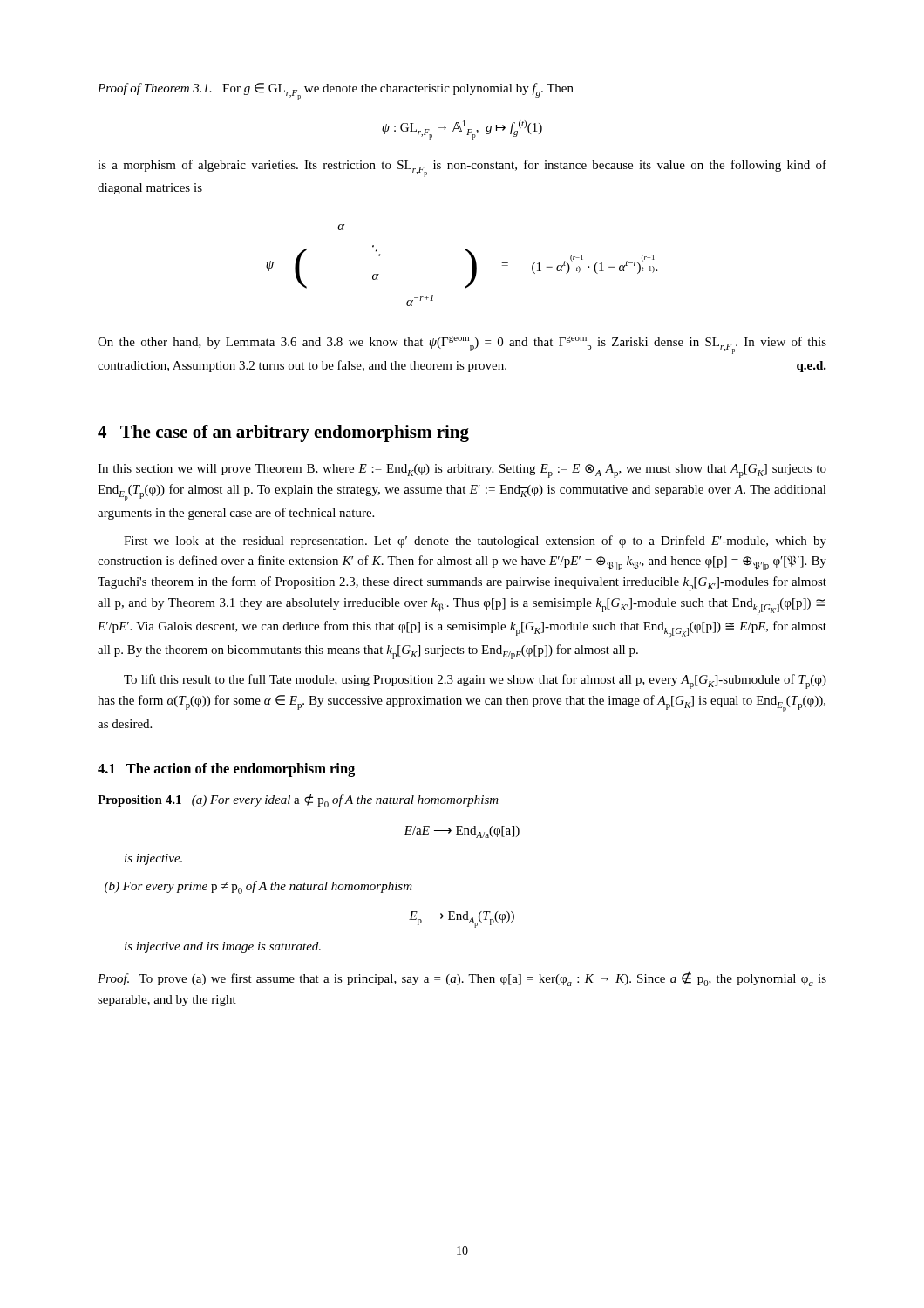Click on the element starting "Proof of Theorem 3.1. For g ∈"
Screen dimensions: 1308x924
336,92
